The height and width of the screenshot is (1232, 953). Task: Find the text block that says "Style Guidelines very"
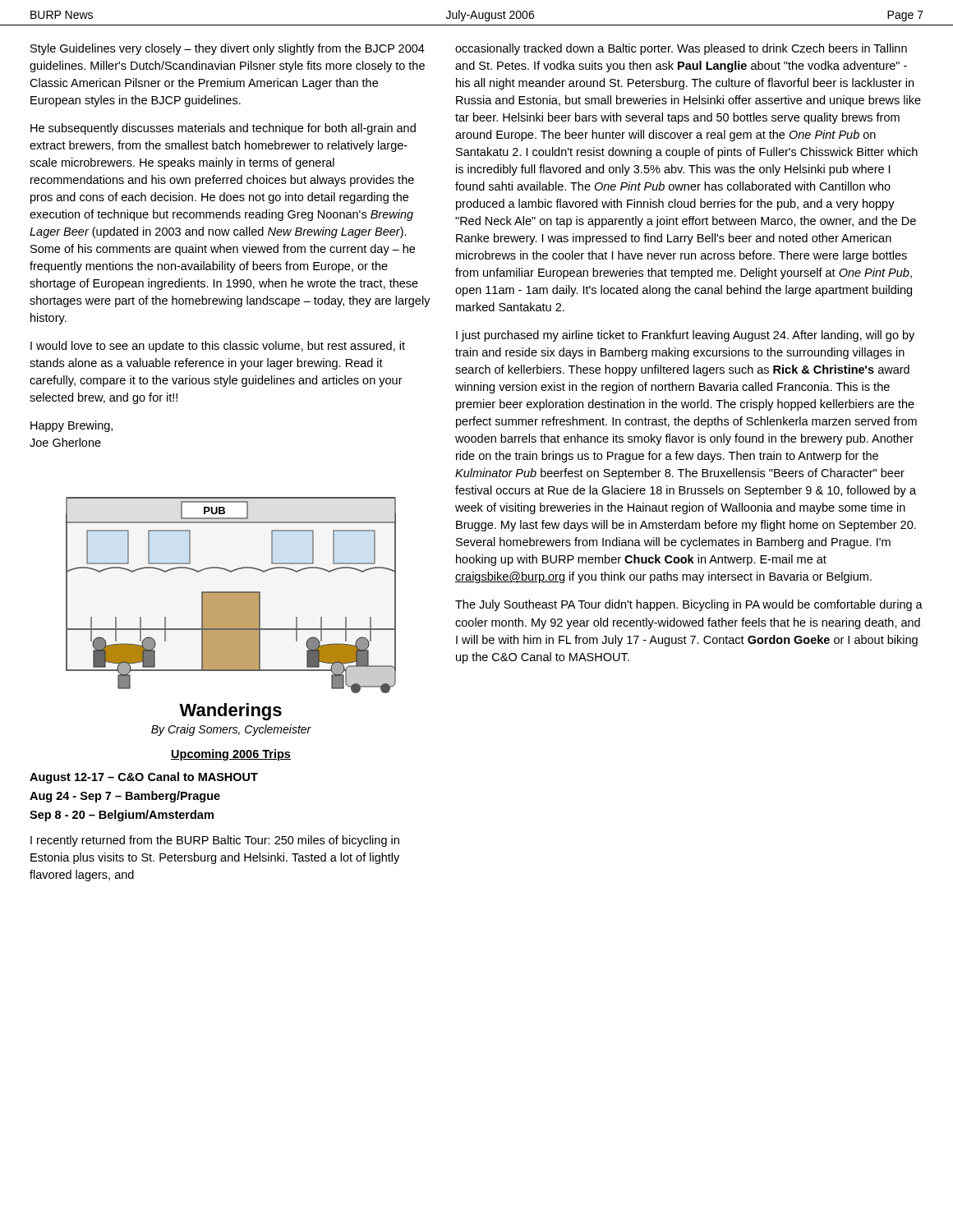231,75
